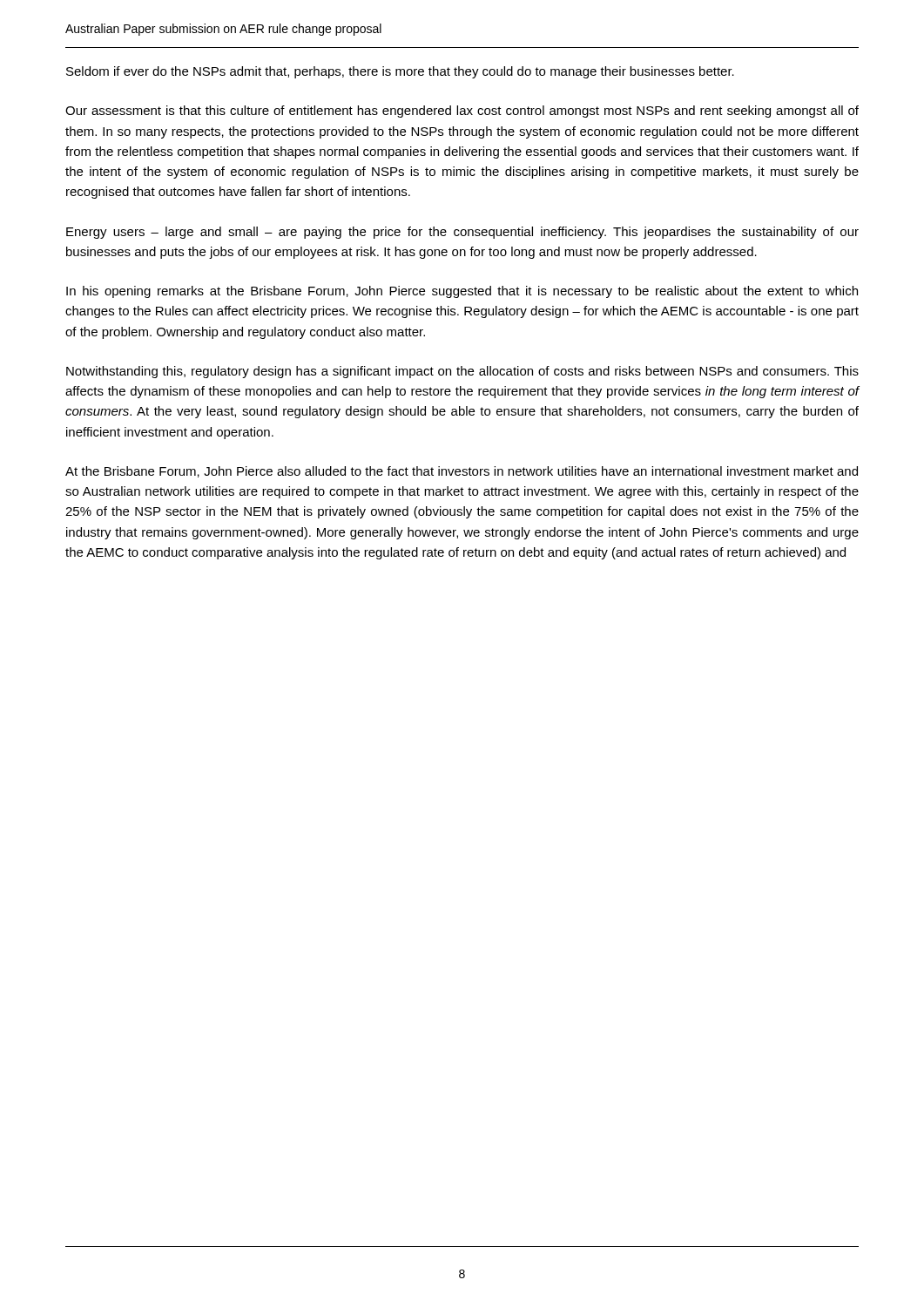Locate the block of text that opens with "Notwithstanding this, regulatory design has"
The image size is (924, 1307).
462,401
